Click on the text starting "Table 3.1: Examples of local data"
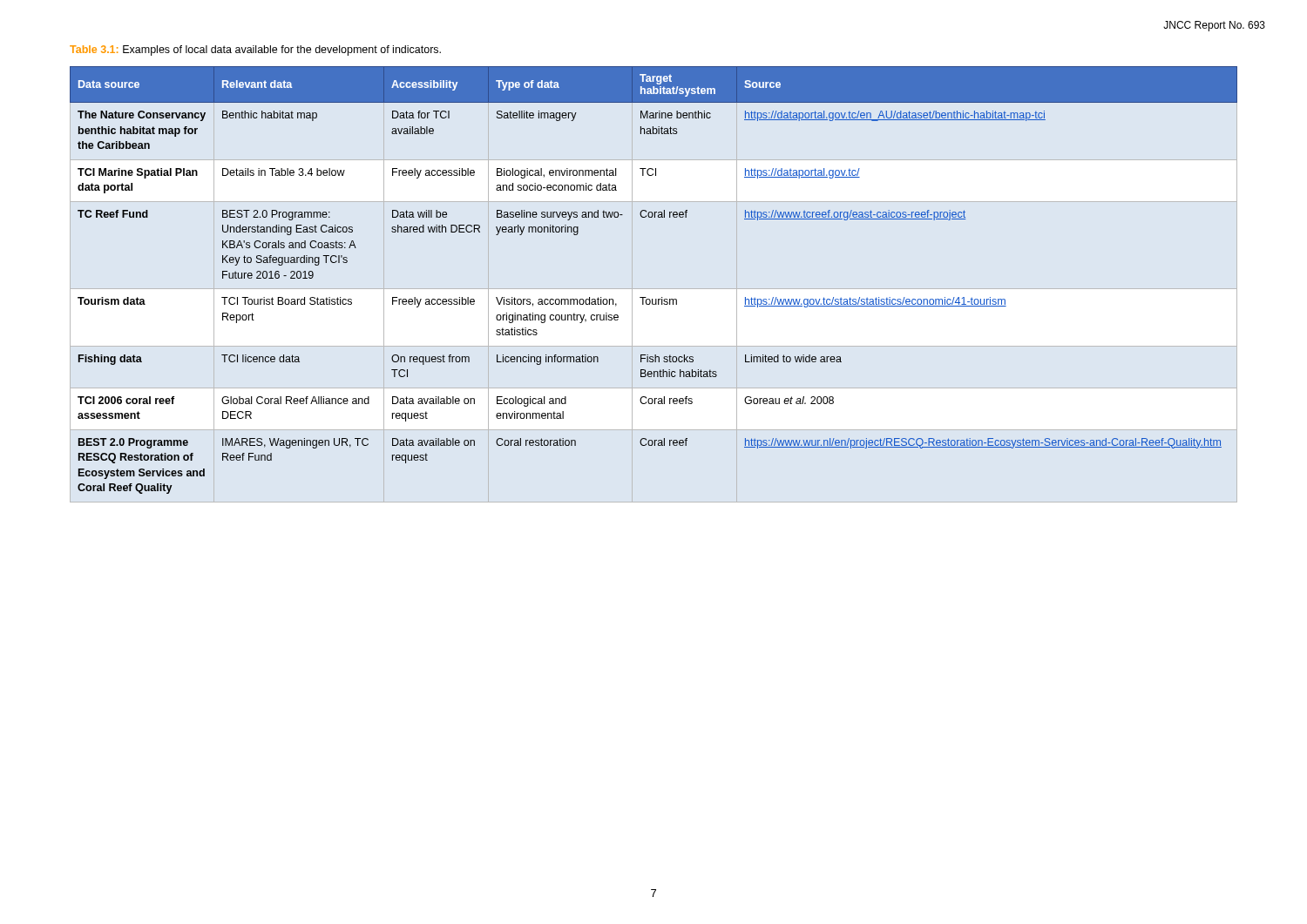Screen dimensions: 924x1307 click(x=256, y=50)
